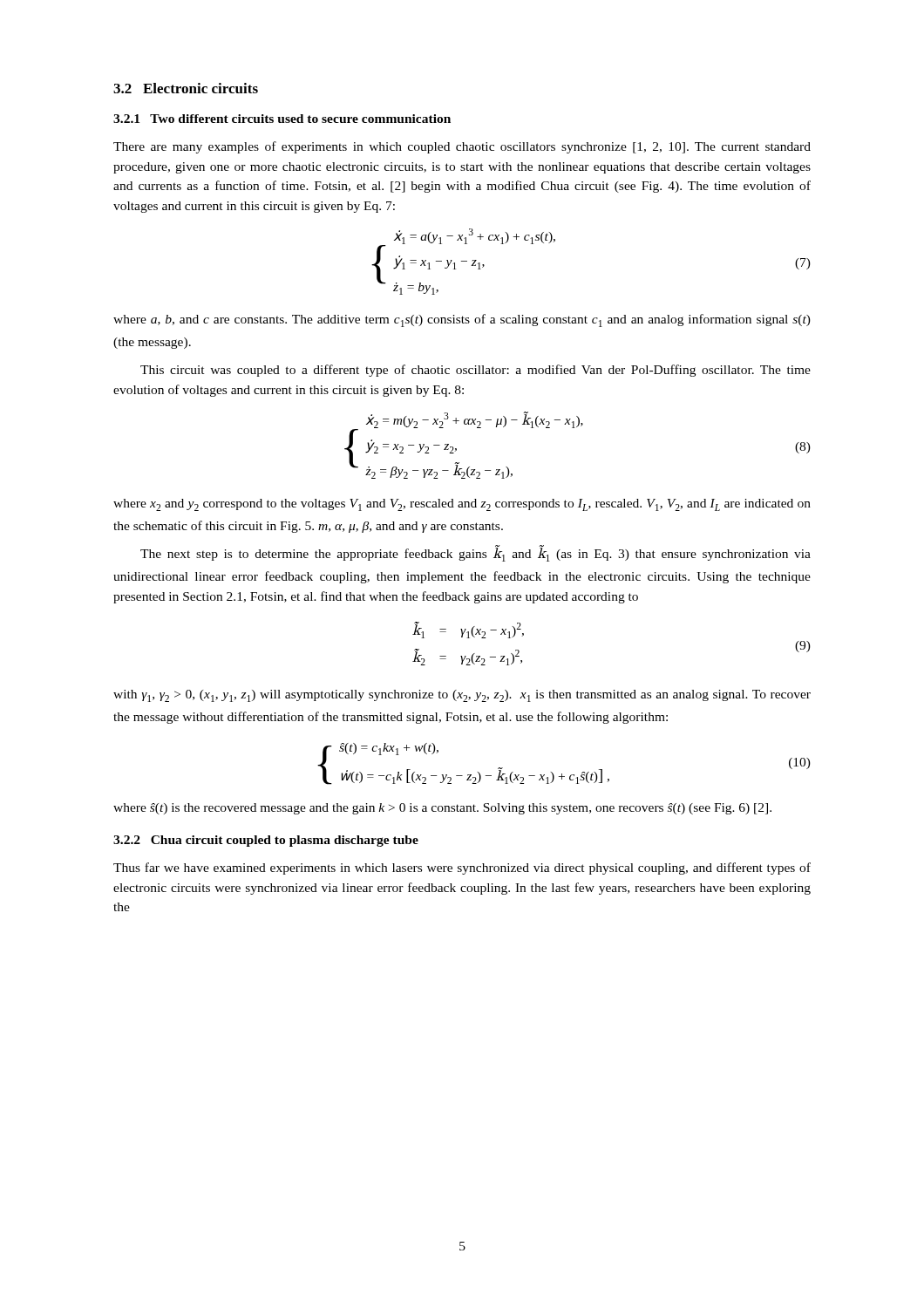Click where it says "3.2.1 Two different circuits used to secure communication"
924x1308 pixels.
point(282,119)
